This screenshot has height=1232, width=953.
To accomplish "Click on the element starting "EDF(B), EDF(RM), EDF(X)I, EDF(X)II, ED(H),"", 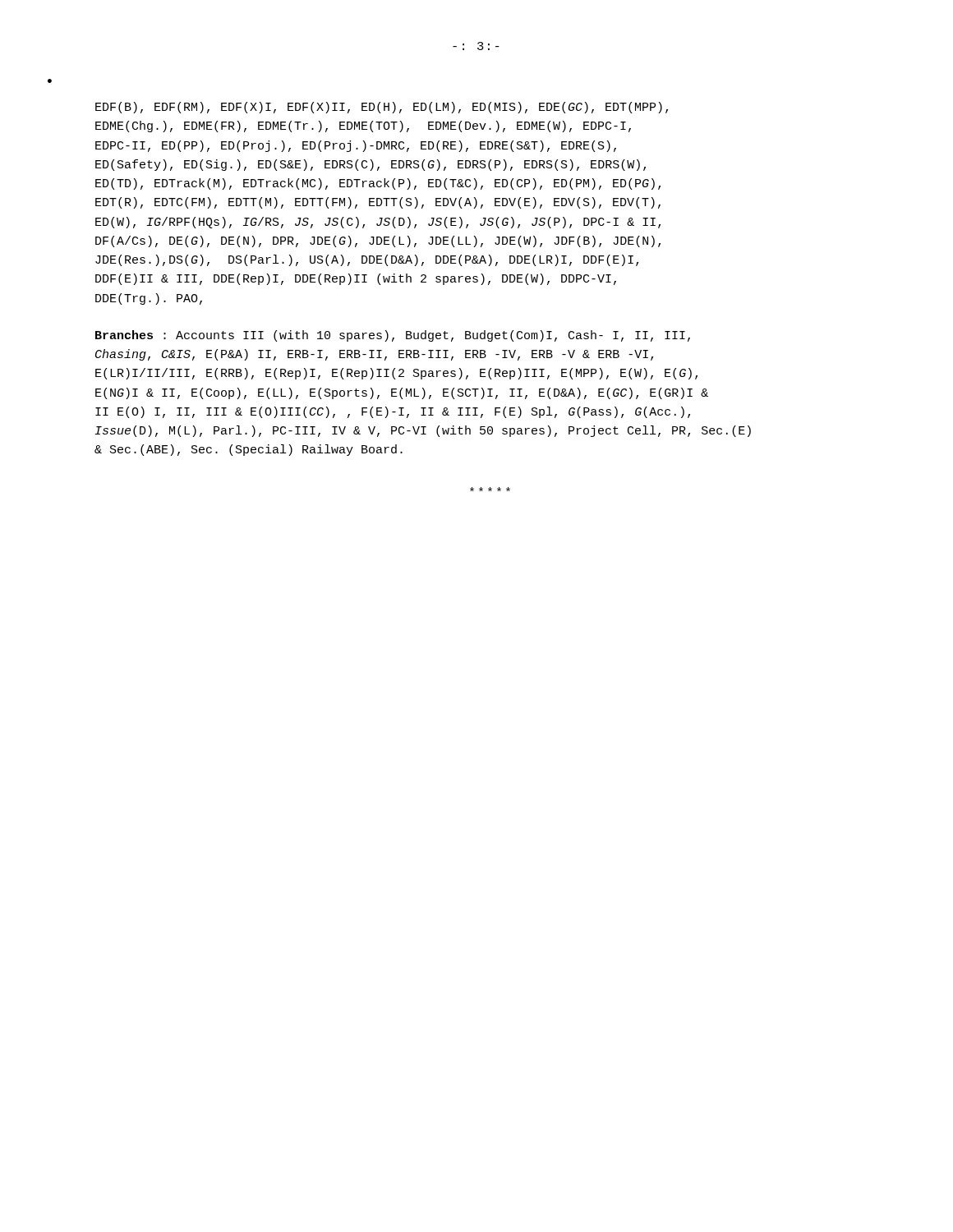I will click(383, 203).
